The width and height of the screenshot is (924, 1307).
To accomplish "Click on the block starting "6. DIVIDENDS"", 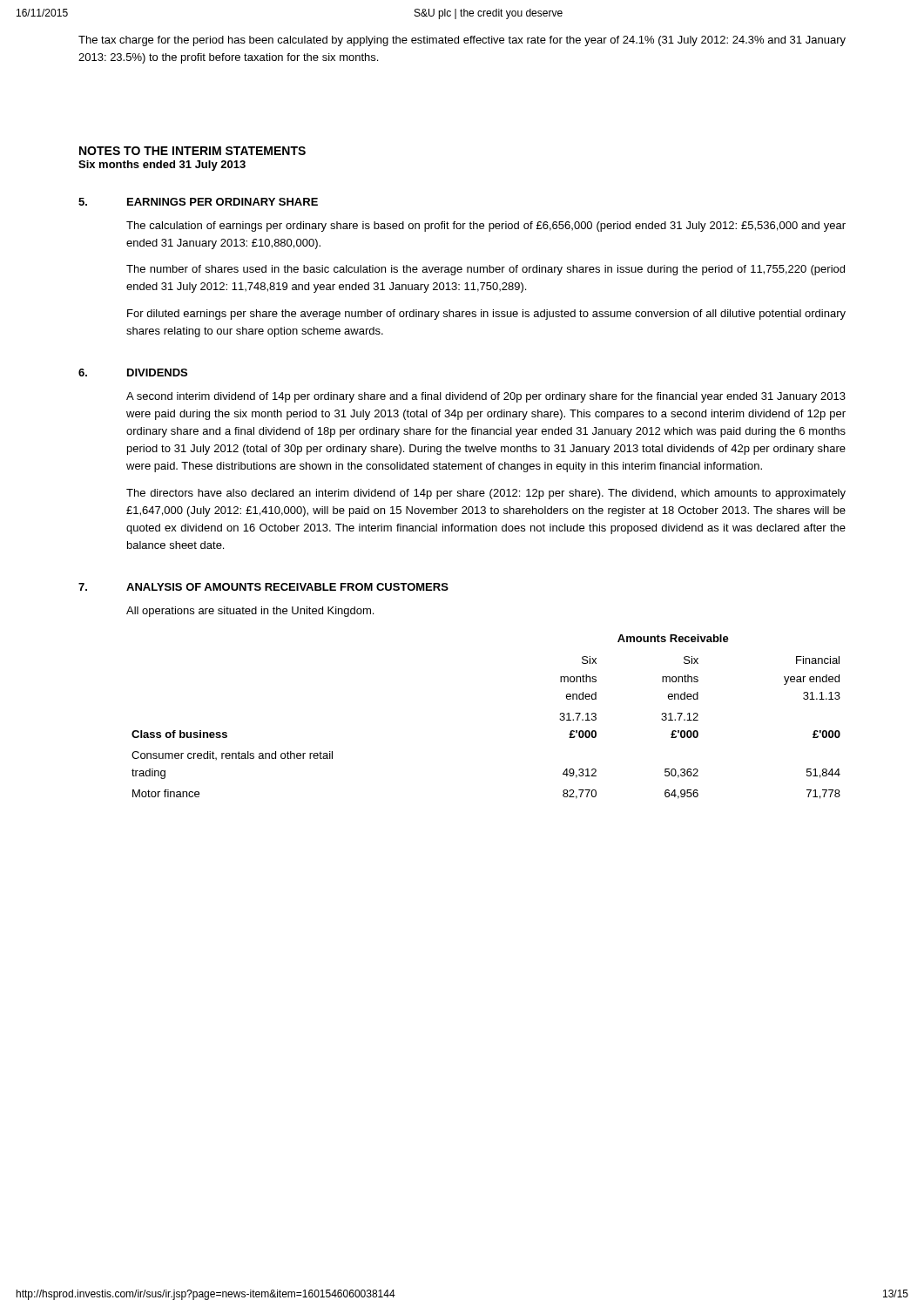I will (x=133, y=372).
